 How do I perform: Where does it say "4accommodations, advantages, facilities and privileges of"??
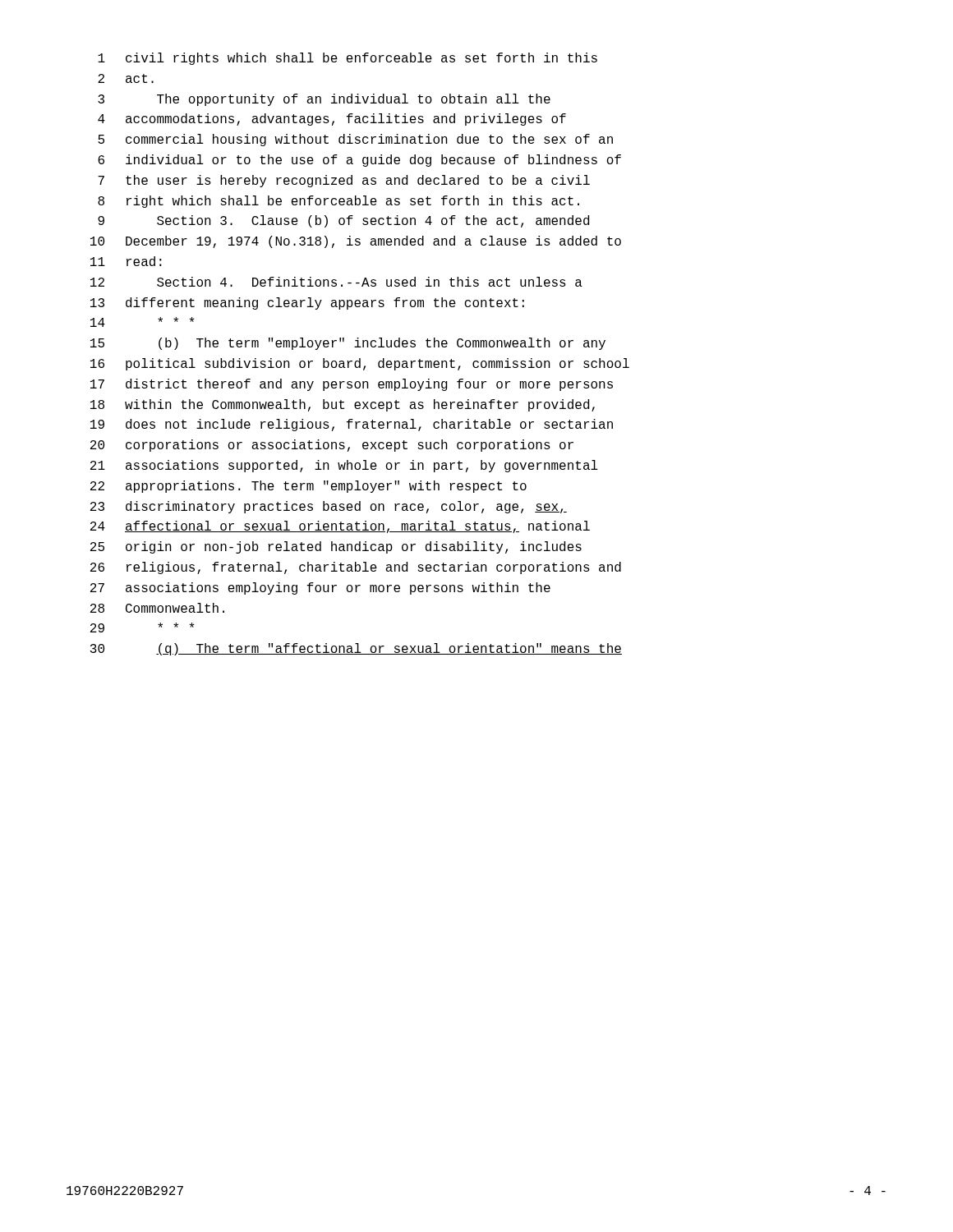(316, 121)
